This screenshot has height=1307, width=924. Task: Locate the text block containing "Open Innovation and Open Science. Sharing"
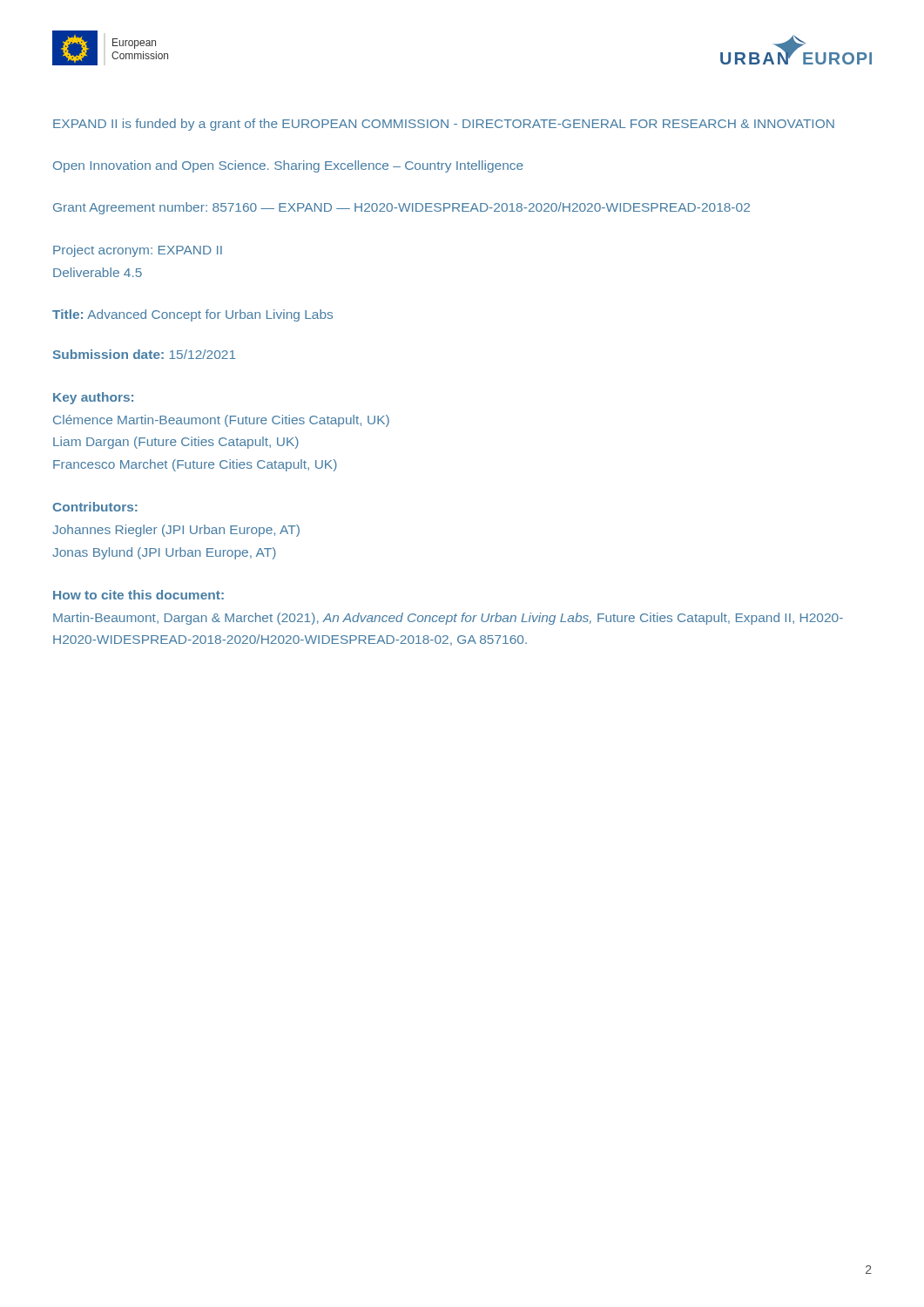coord(462,166)
